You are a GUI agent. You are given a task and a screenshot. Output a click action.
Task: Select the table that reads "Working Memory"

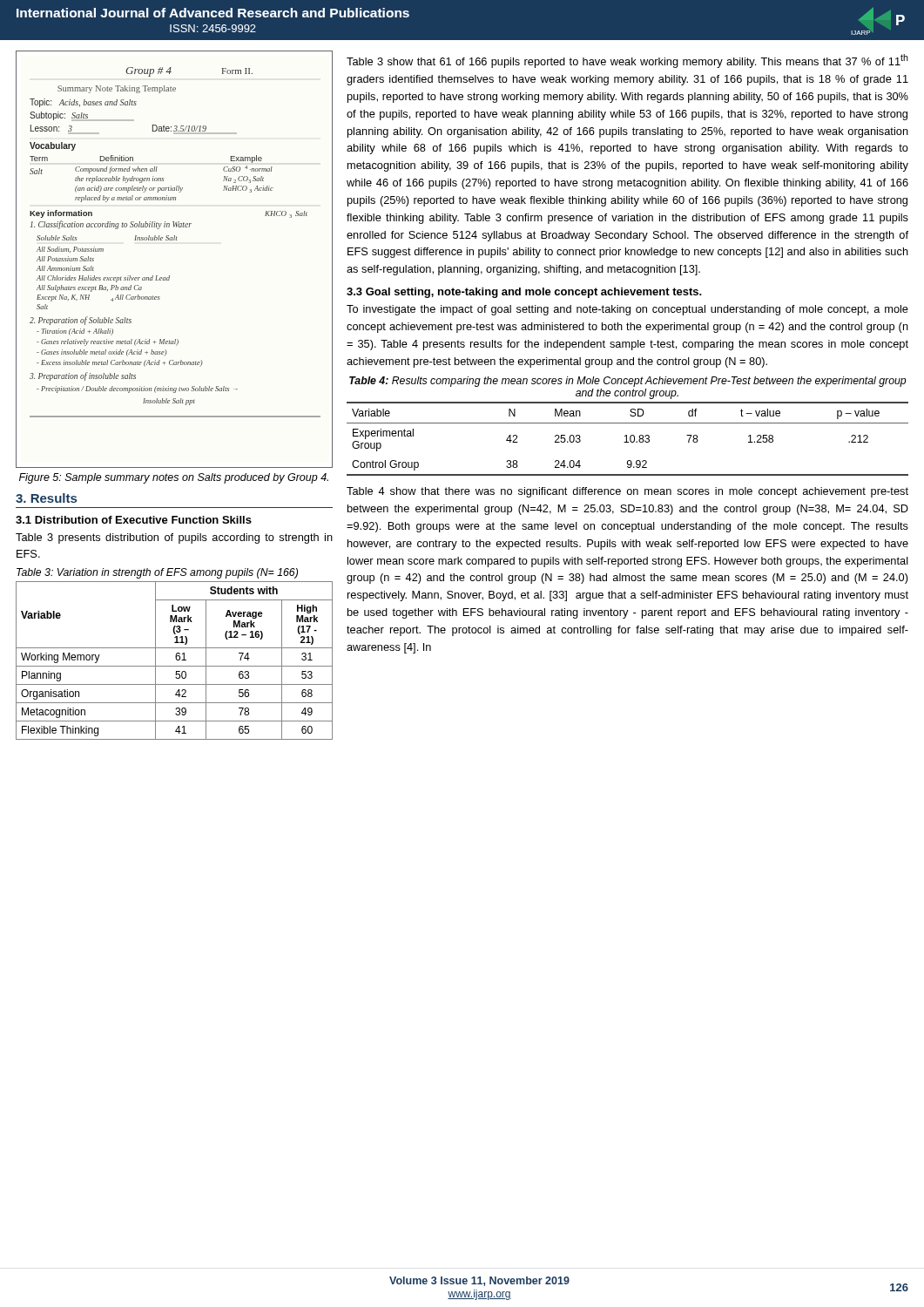point(174,661)
